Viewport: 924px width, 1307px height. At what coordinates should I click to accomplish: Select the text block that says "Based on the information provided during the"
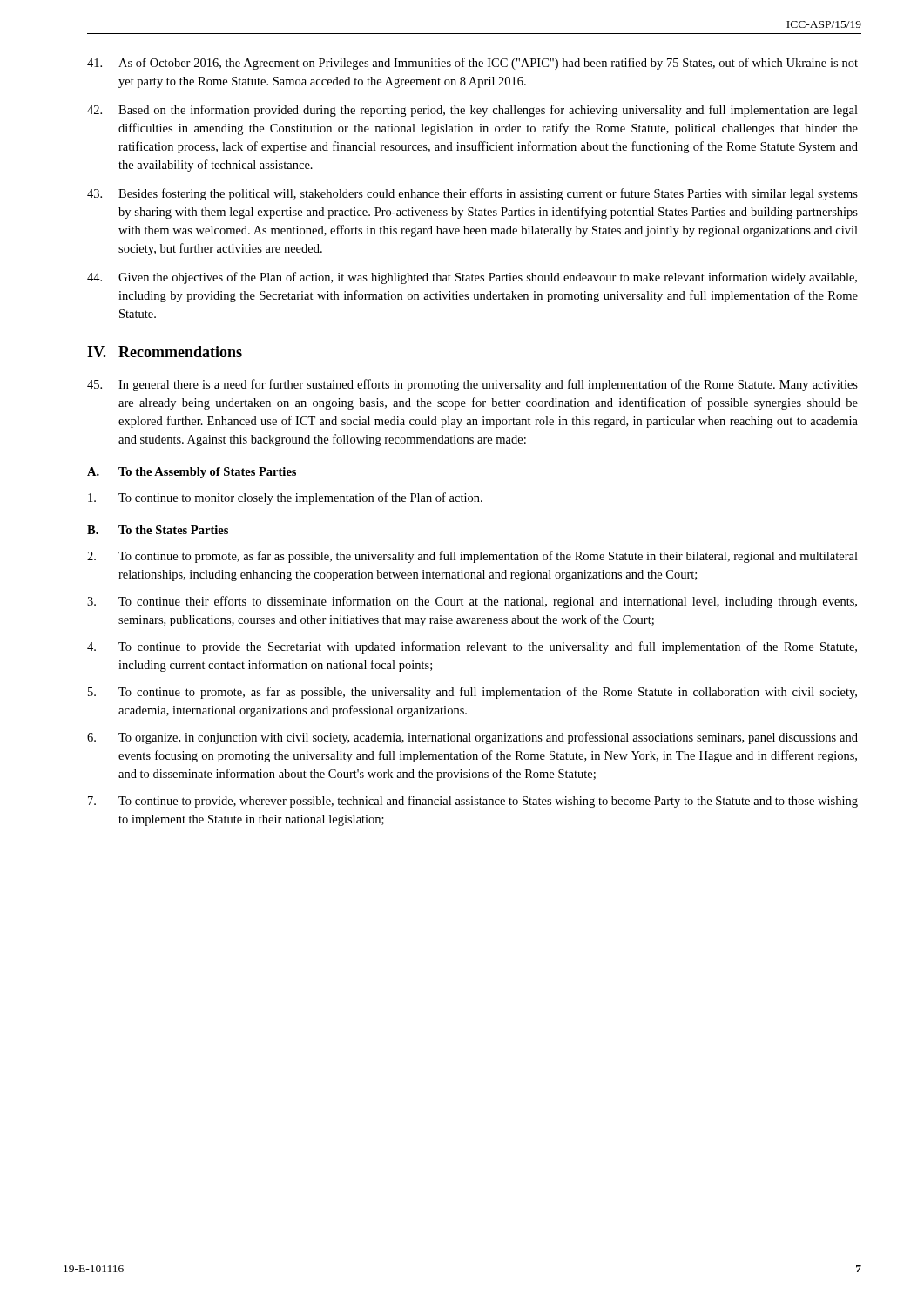click(x=472, y=138)
